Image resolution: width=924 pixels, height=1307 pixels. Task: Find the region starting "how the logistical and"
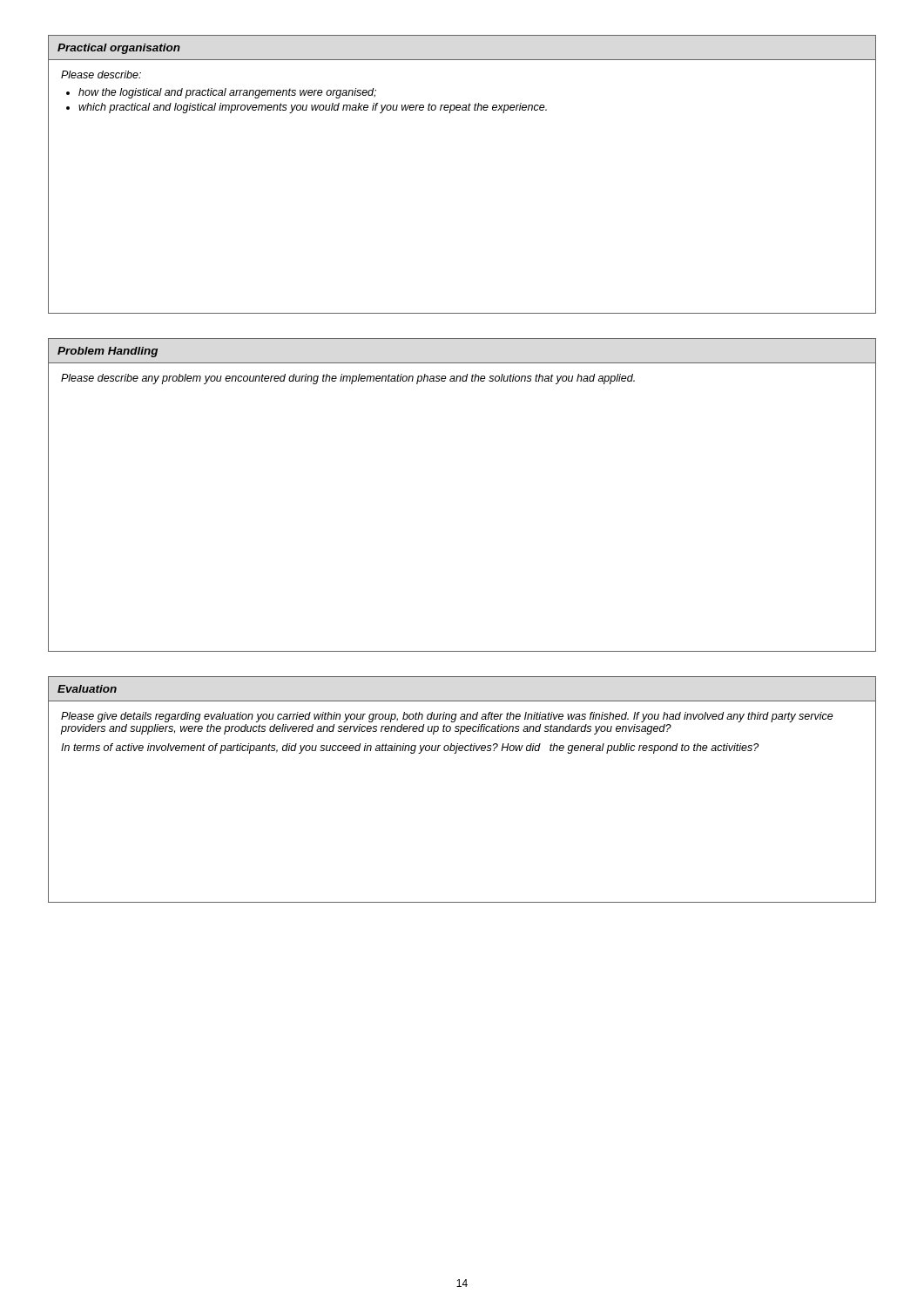[x=228, y=92]
